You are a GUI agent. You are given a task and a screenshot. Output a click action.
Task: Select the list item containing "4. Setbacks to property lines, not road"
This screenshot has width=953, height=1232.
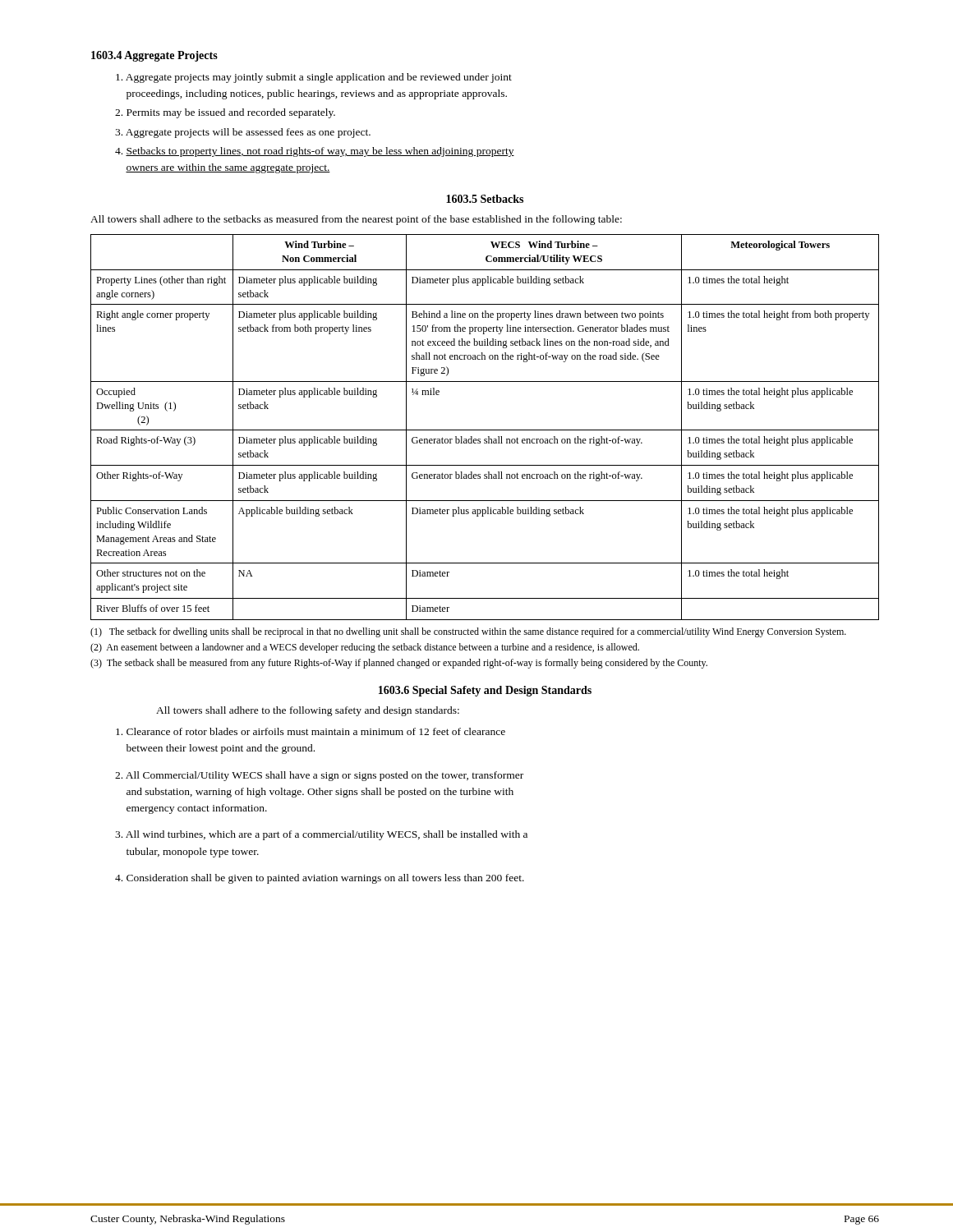(314, 159)
